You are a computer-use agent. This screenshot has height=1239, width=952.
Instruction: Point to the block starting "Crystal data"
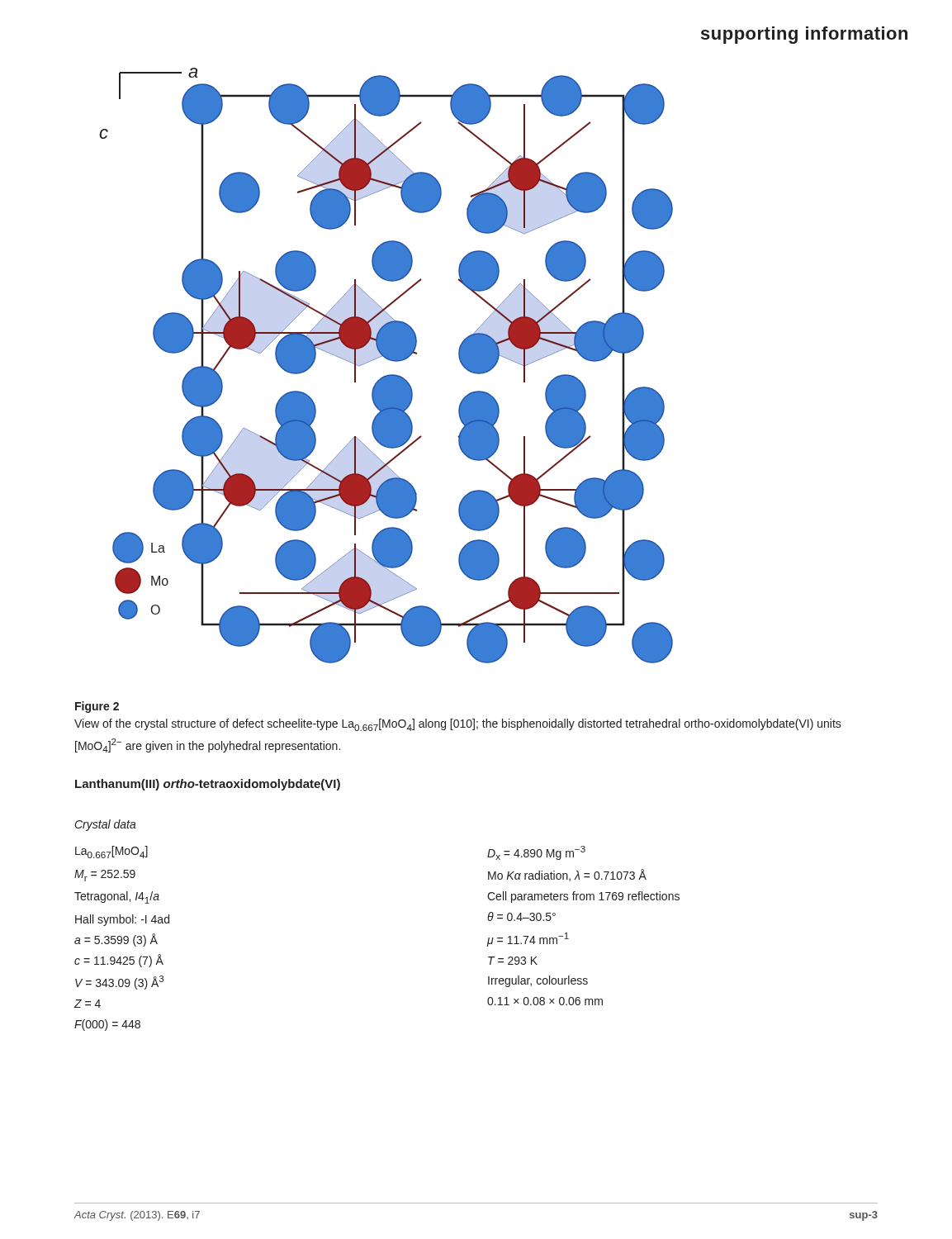tap(105, 824)
